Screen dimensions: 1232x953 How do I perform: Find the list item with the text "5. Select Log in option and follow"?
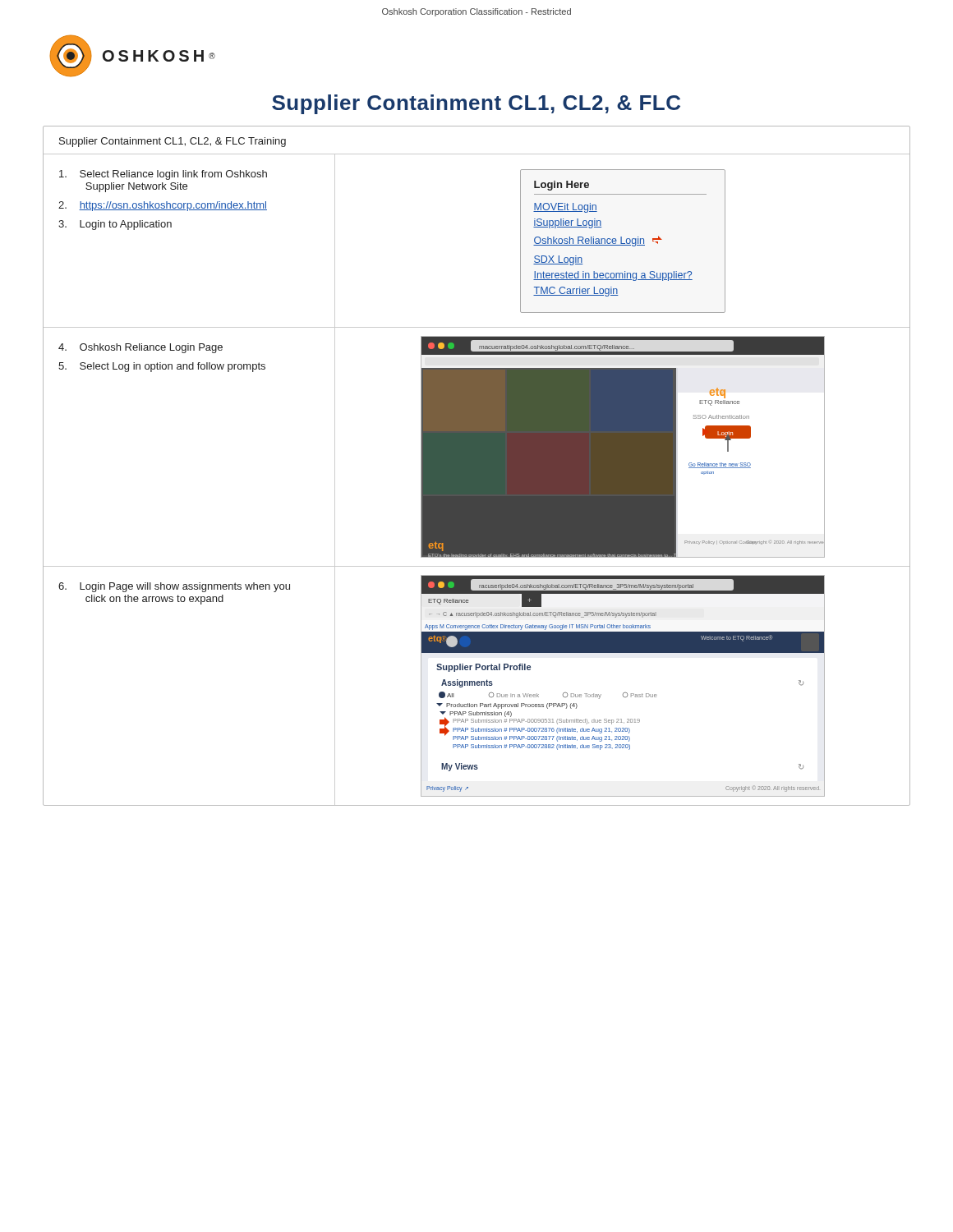162,366
